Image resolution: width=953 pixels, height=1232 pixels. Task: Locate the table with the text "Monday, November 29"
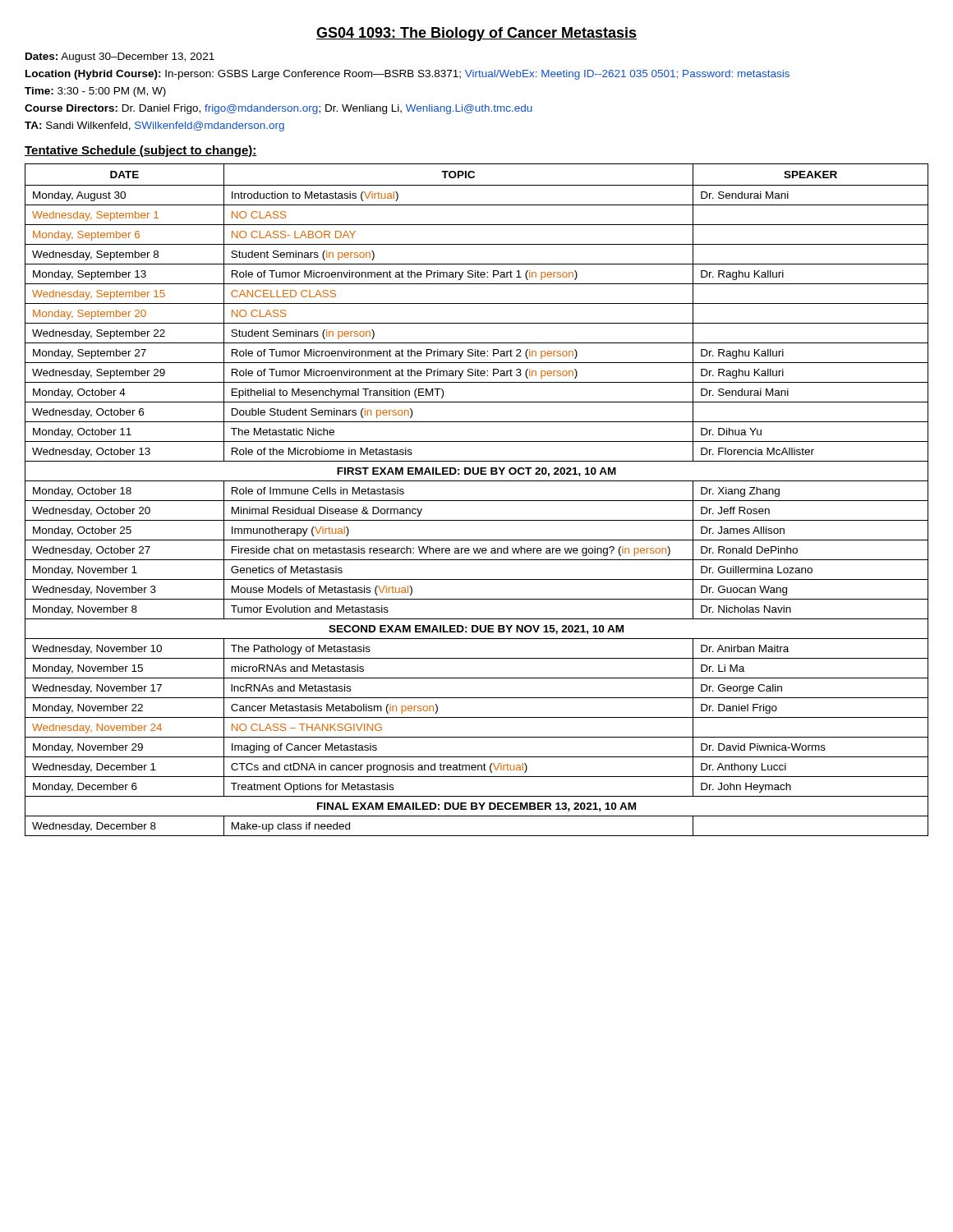476,499
